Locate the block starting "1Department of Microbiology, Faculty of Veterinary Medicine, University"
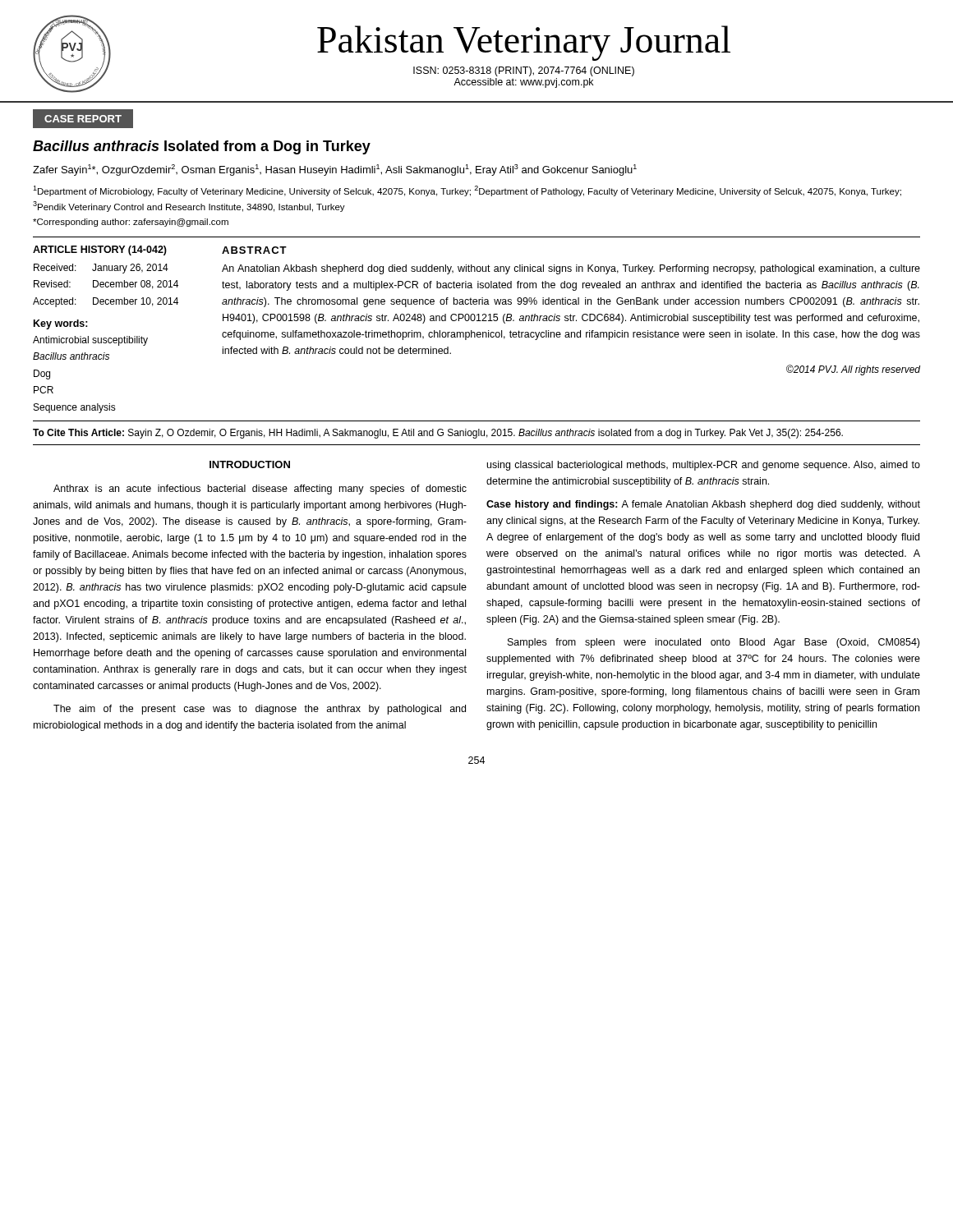The height and width of the screenshot is (1232, 953). click(467, 205)
